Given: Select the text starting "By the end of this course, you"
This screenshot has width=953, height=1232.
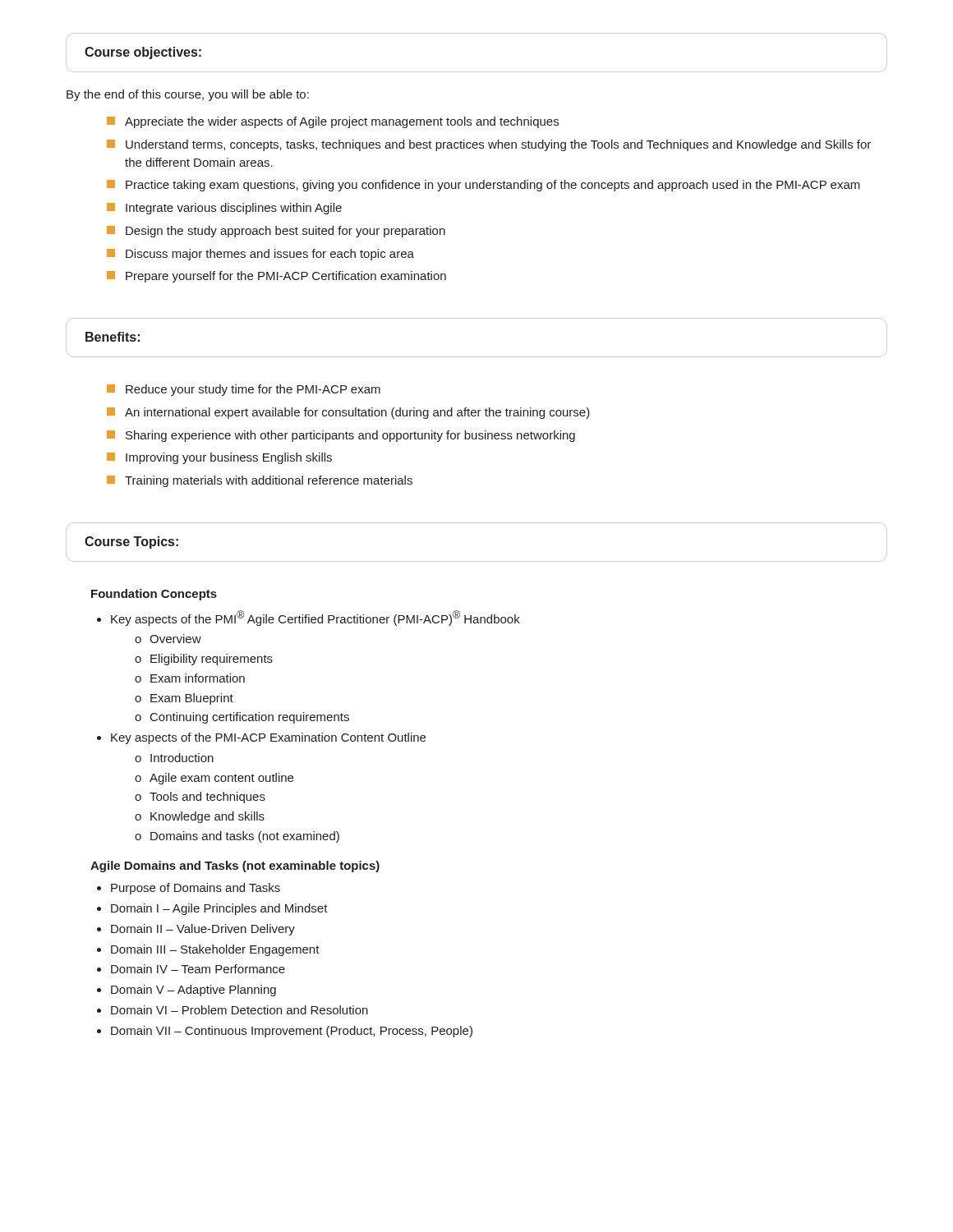Looking at the screenshot, I should click(188, 94).
